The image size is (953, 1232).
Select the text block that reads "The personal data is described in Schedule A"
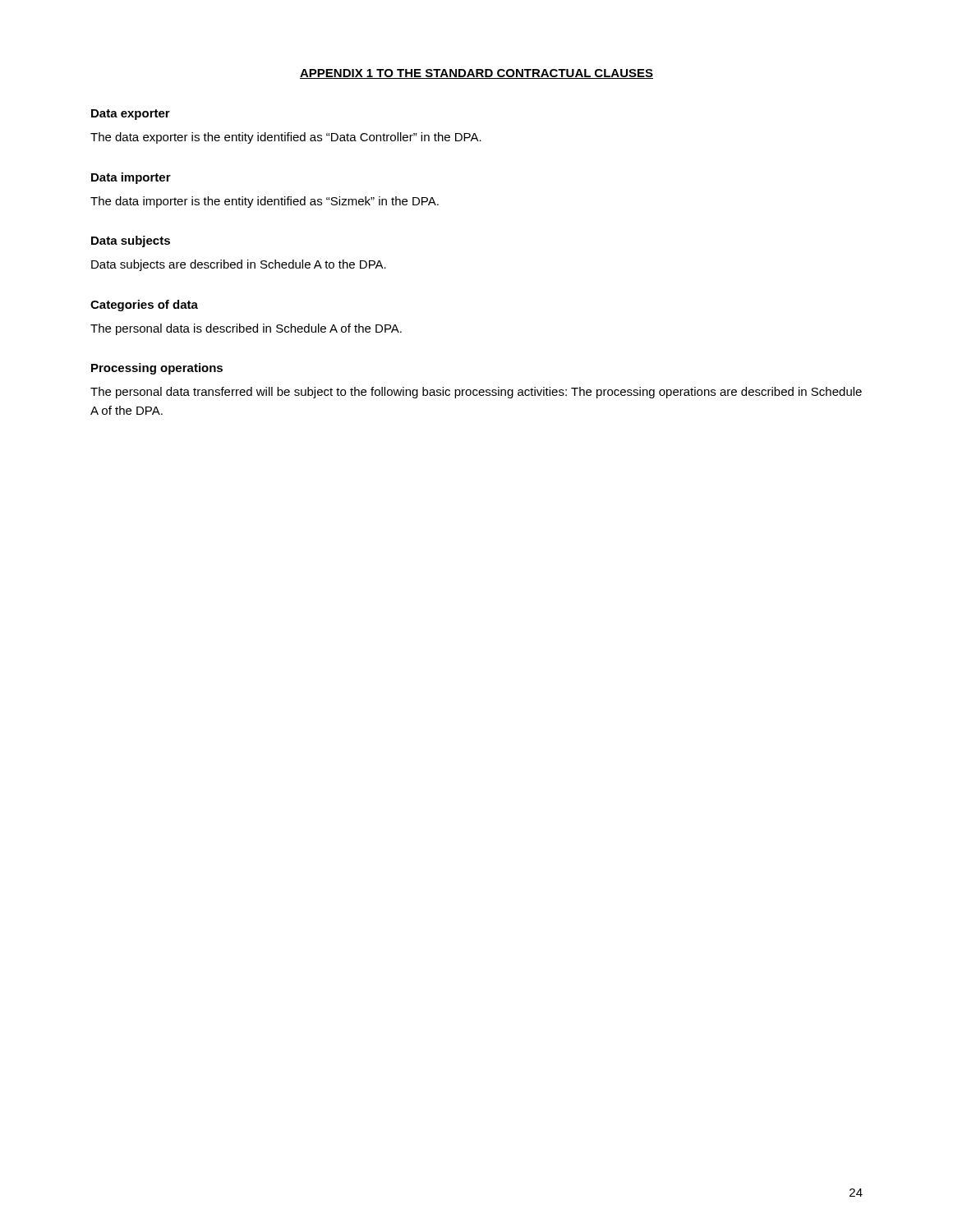click(246, 328)
